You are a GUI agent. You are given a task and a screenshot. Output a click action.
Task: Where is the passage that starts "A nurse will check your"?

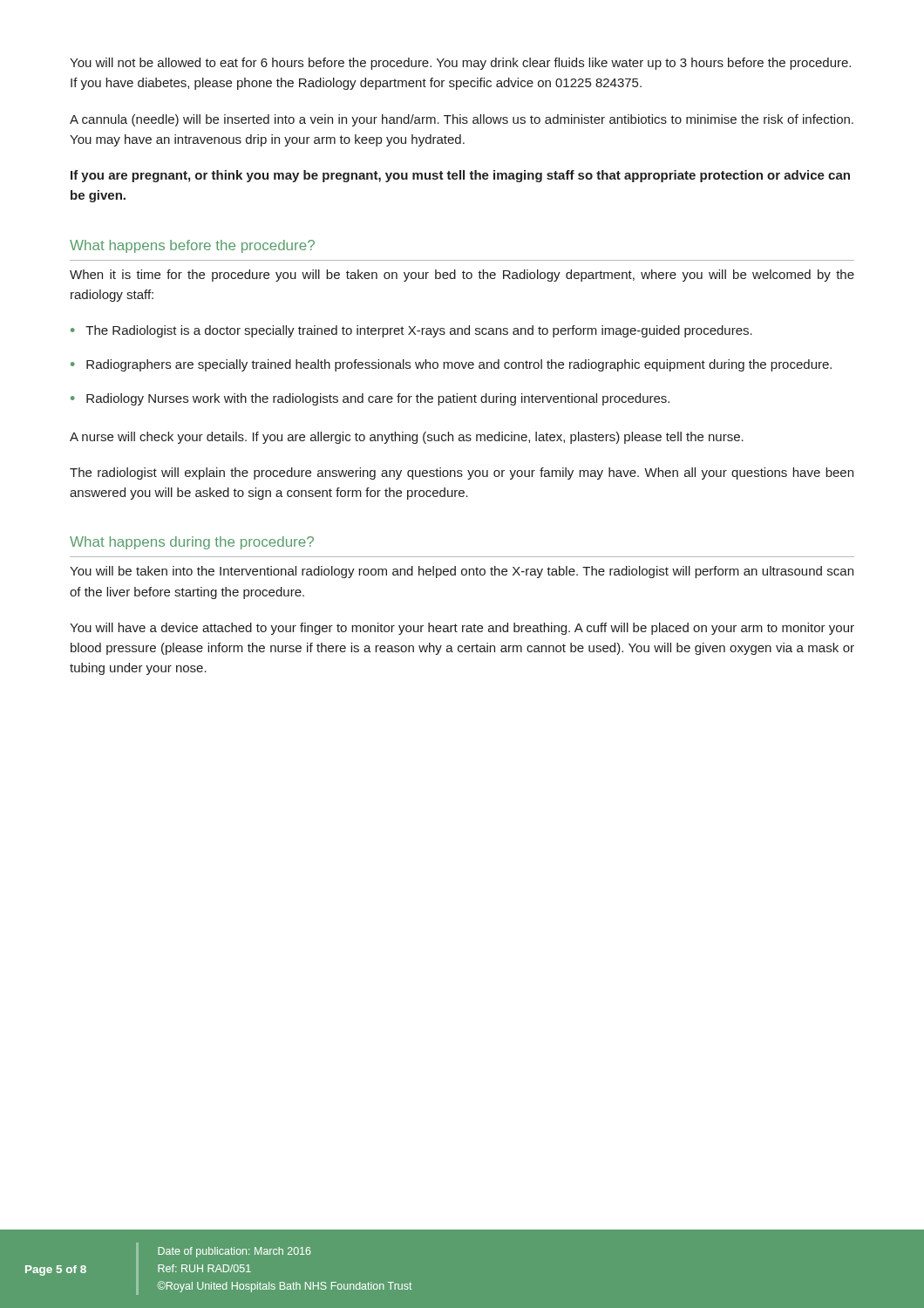pos(407,436)
